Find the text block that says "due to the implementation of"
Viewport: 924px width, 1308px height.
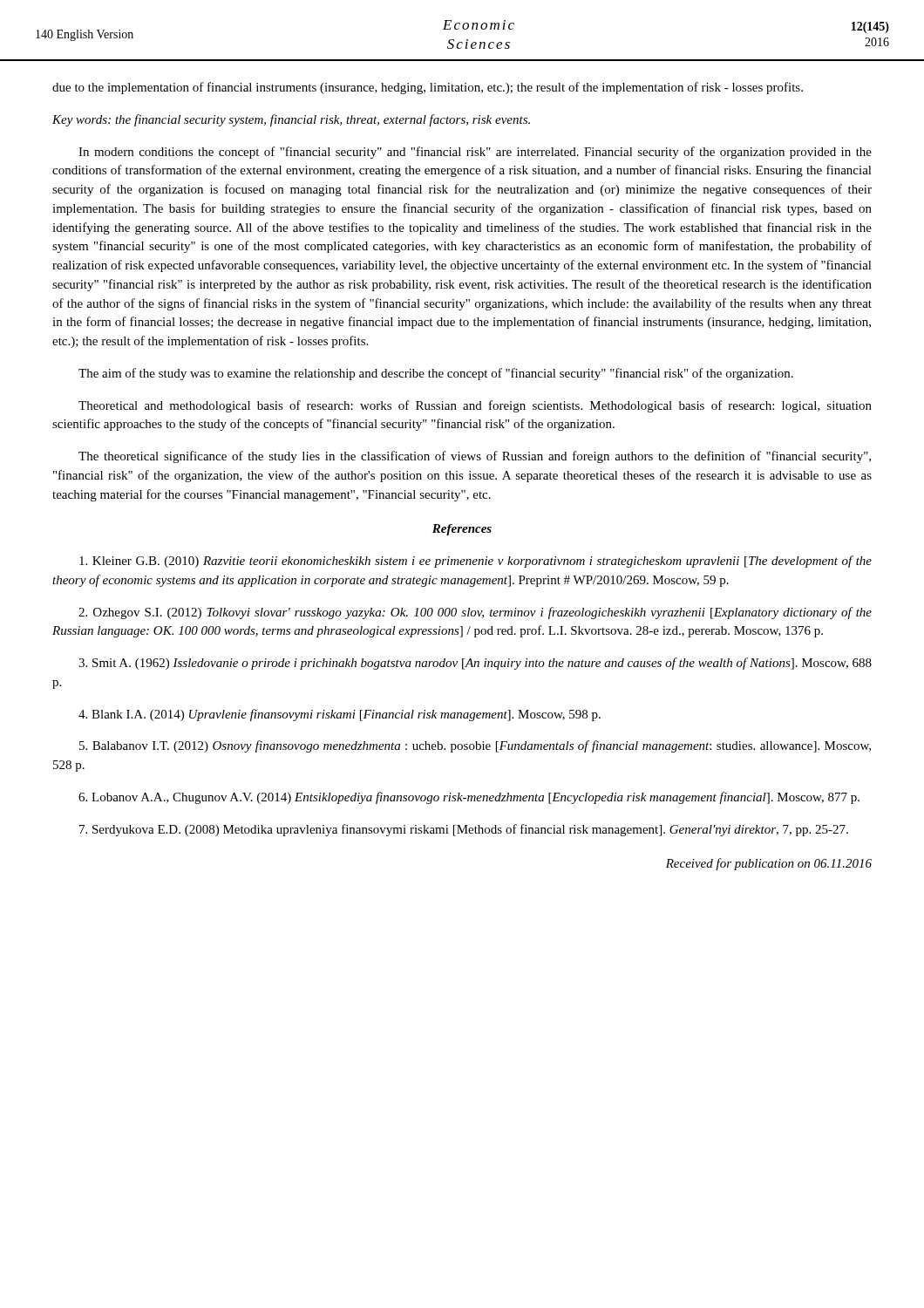[462, 88]
